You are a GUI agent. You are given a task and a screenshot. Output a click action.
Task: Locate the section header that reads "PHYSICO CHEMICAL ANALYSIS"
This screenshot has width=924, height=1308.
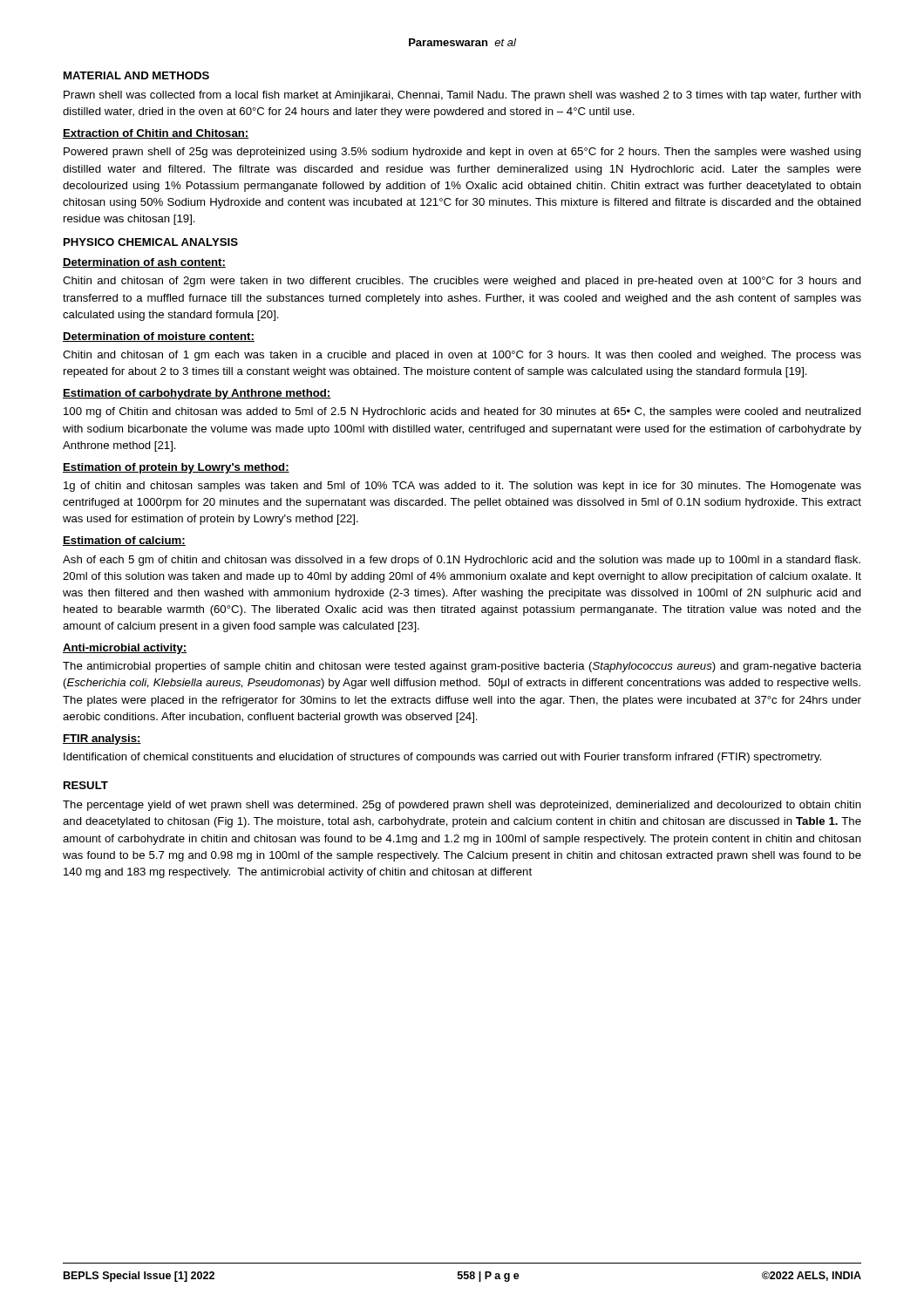pos(150,242)
